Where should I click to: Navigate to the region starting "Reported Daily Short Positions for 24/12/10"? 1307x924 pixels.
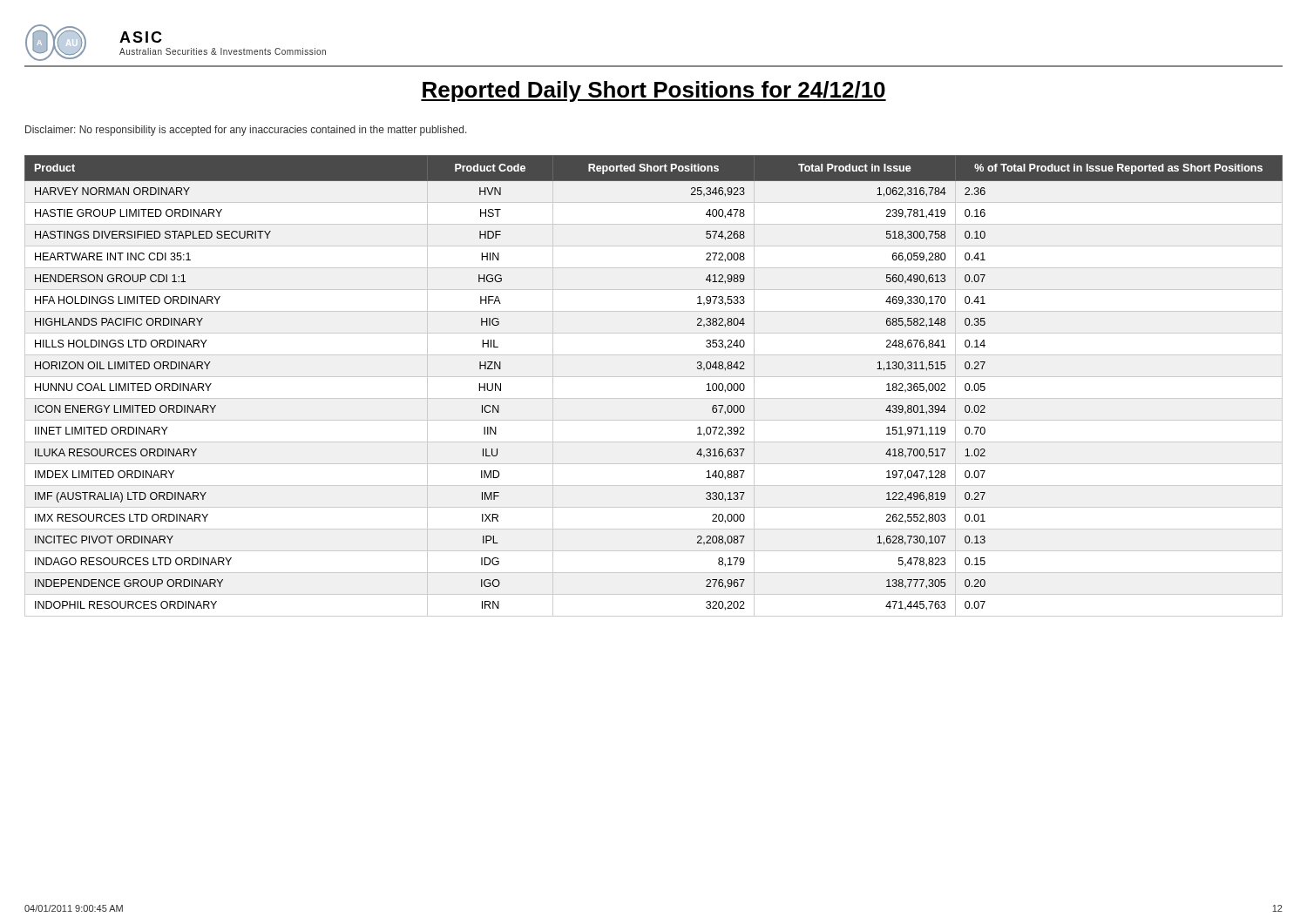point(654,90)
